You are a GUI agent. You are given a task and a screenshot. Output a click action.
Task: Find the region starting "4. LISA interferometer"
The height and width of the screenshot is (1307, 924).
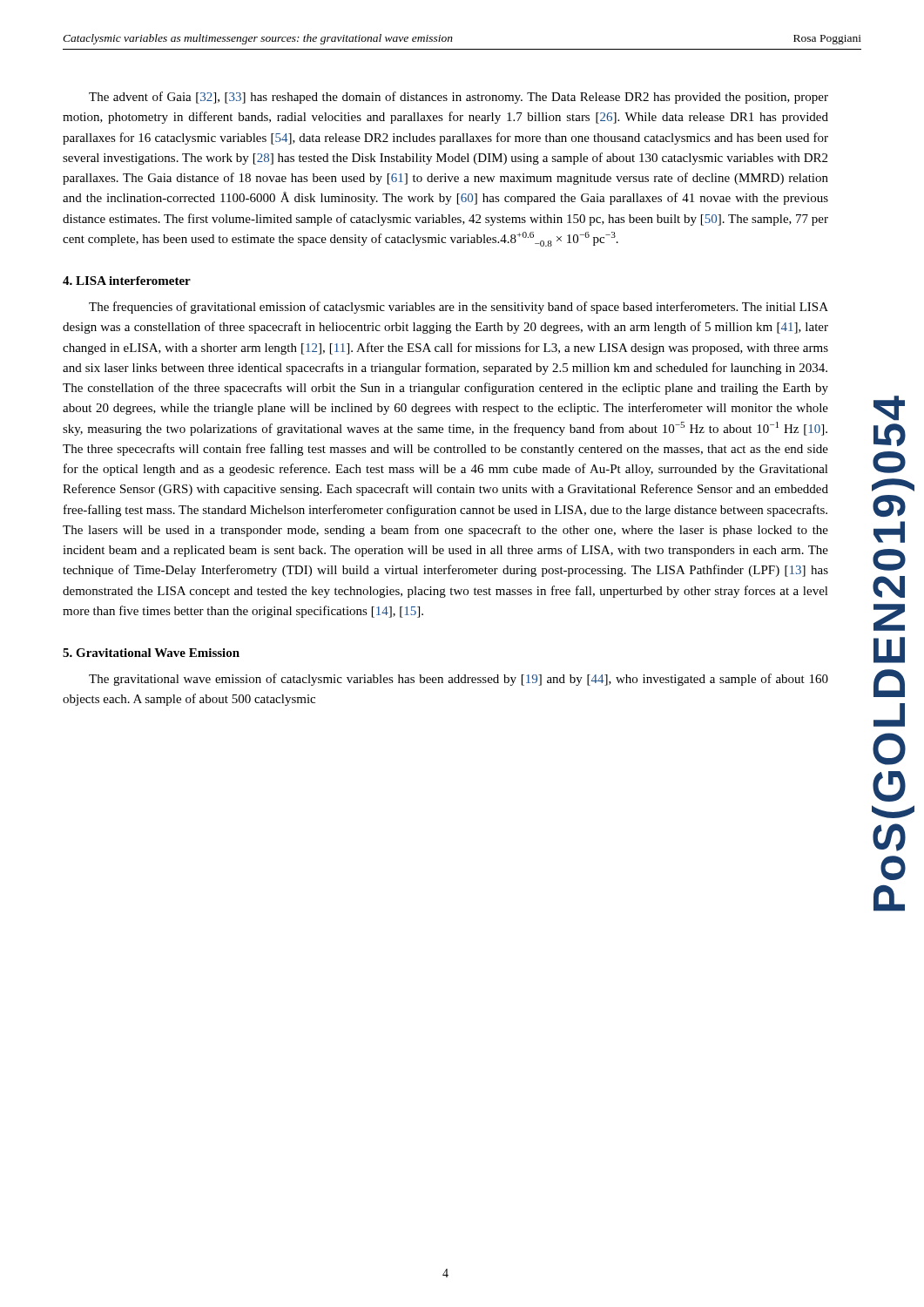click(x=127, y=281)
